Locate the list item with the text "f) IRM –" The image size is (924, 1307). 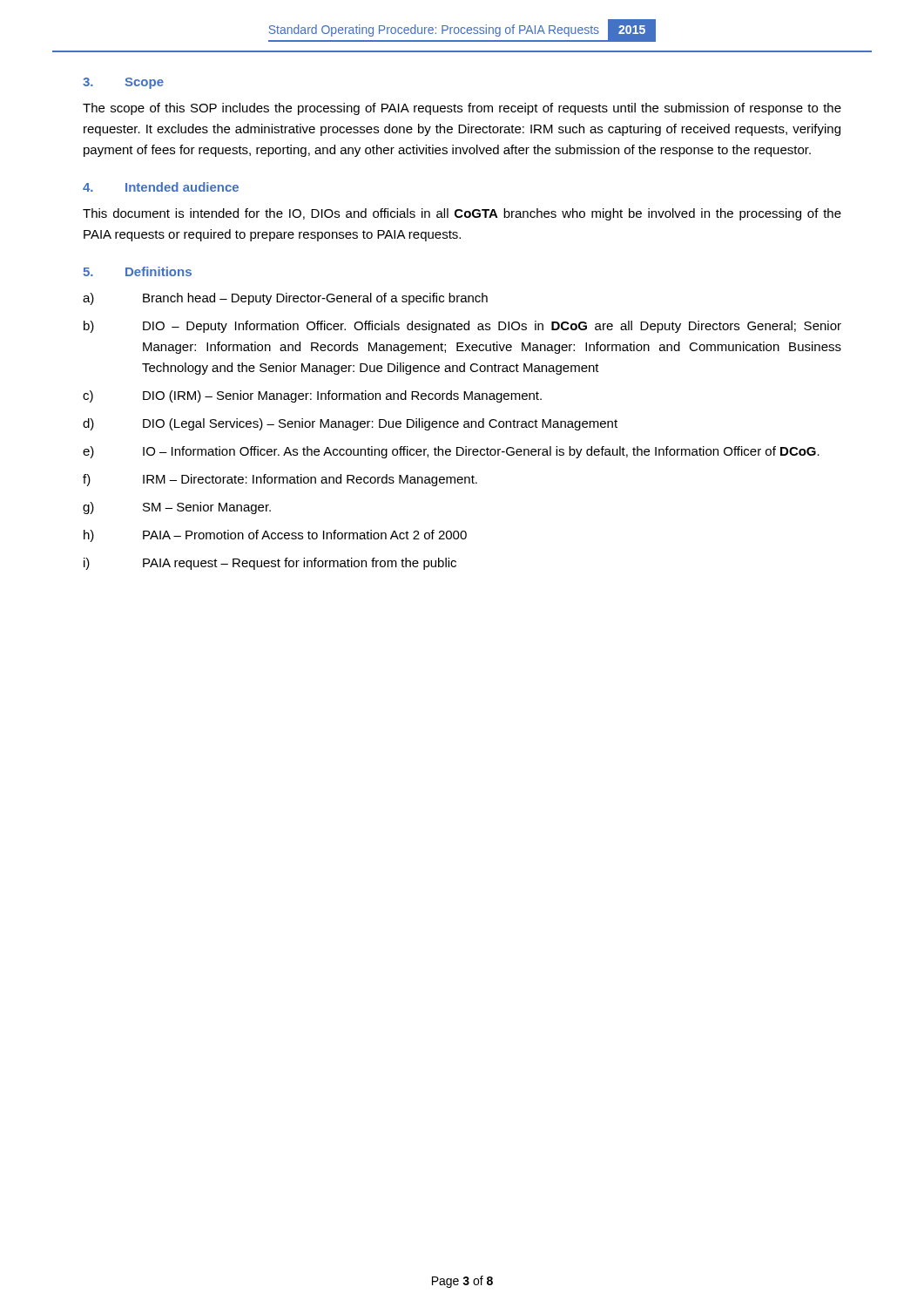pyautogui.click(x=462, y=479)
